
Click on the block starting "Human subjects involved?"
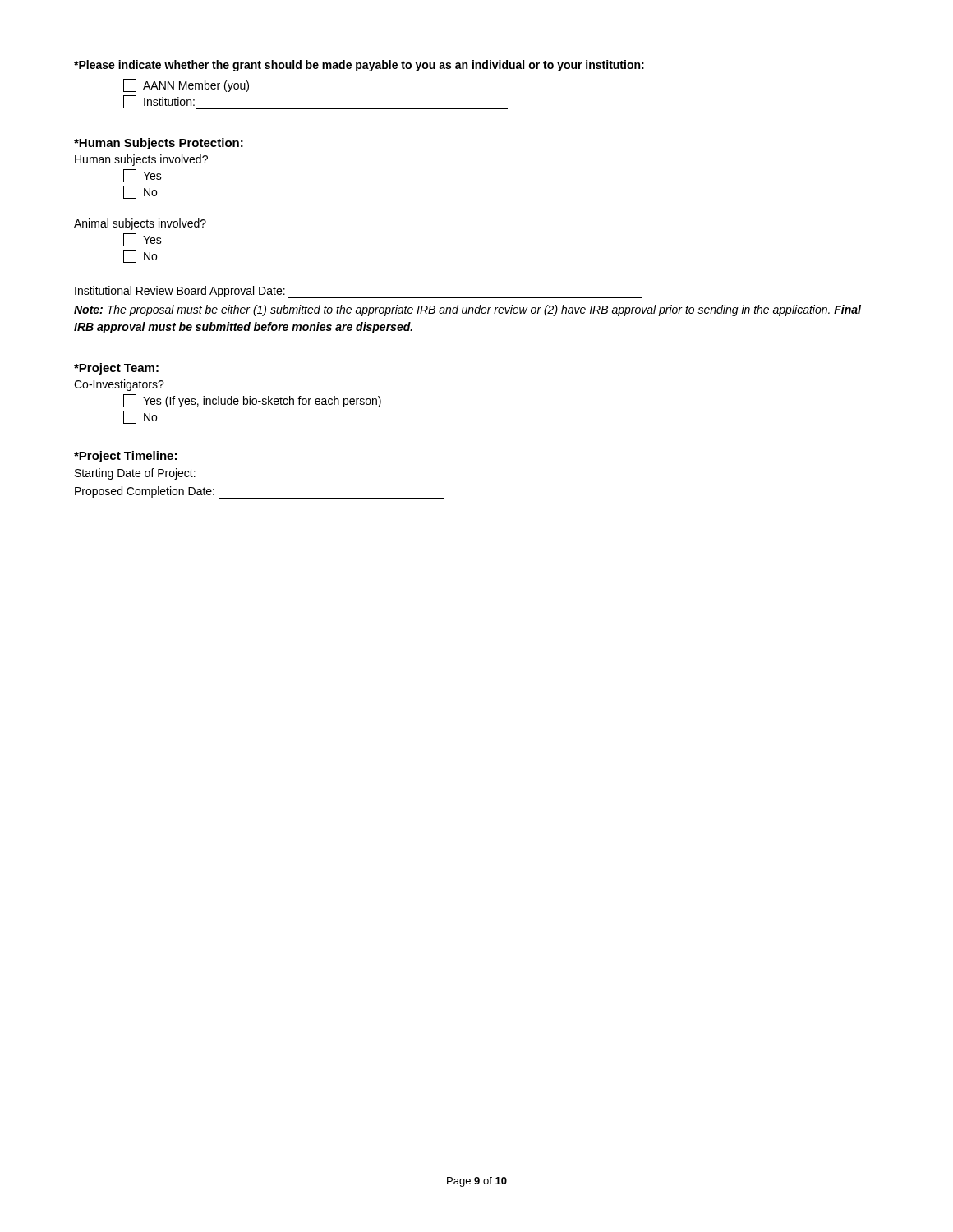pyautogui.click(x=141, y=159)
